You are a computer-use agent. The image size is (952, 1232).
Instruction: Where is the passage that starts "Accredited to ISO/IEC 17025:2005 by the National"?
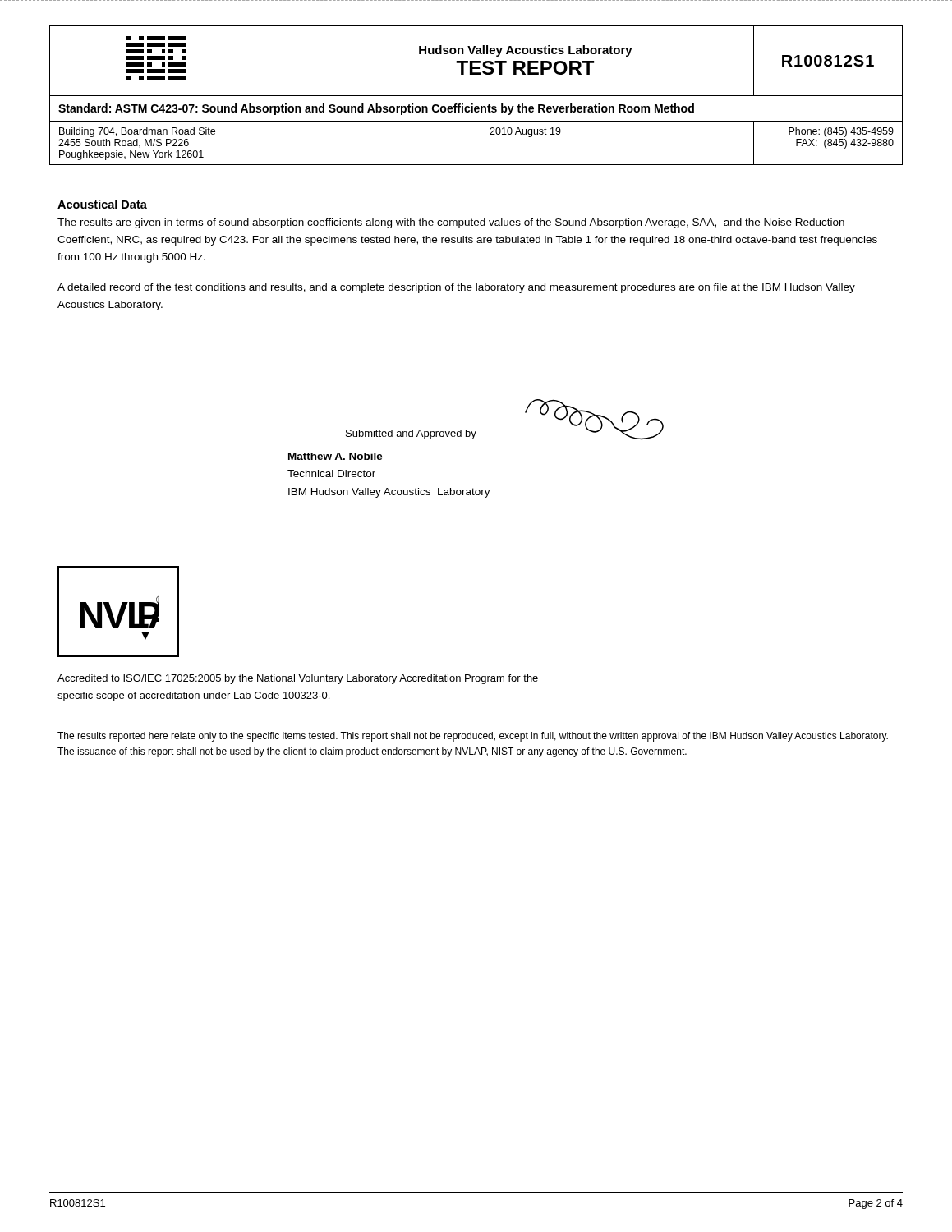[298, 687]
